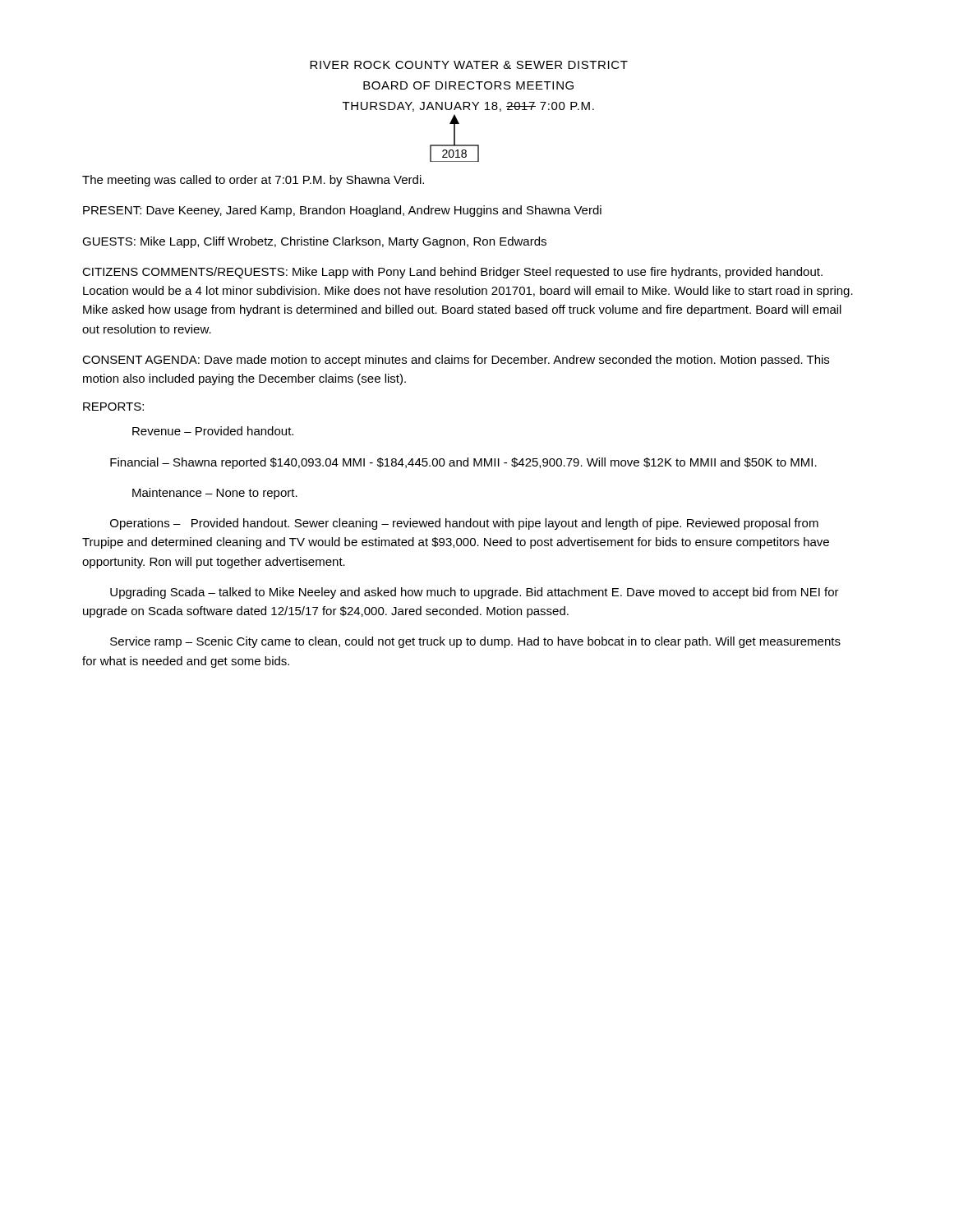Find the block starting "RIVER ROCK COUNTY WATER & SEWER DISTRICT"
This screenshot has width=954, height=1232.
(469, 64)
